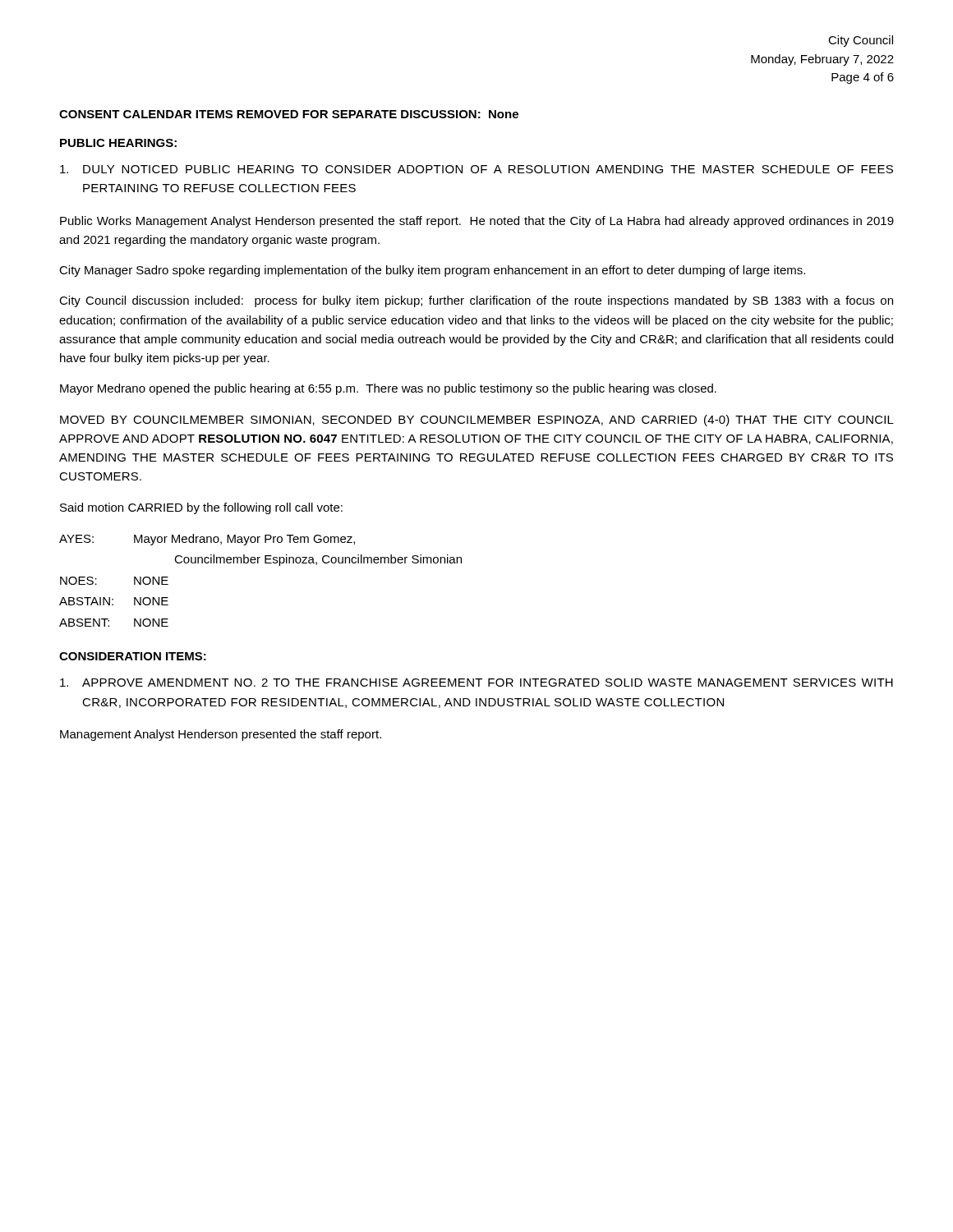
Task: Click the passage that begins "Moved by Councilmember Simonian,"
Action: coord(476,448)
